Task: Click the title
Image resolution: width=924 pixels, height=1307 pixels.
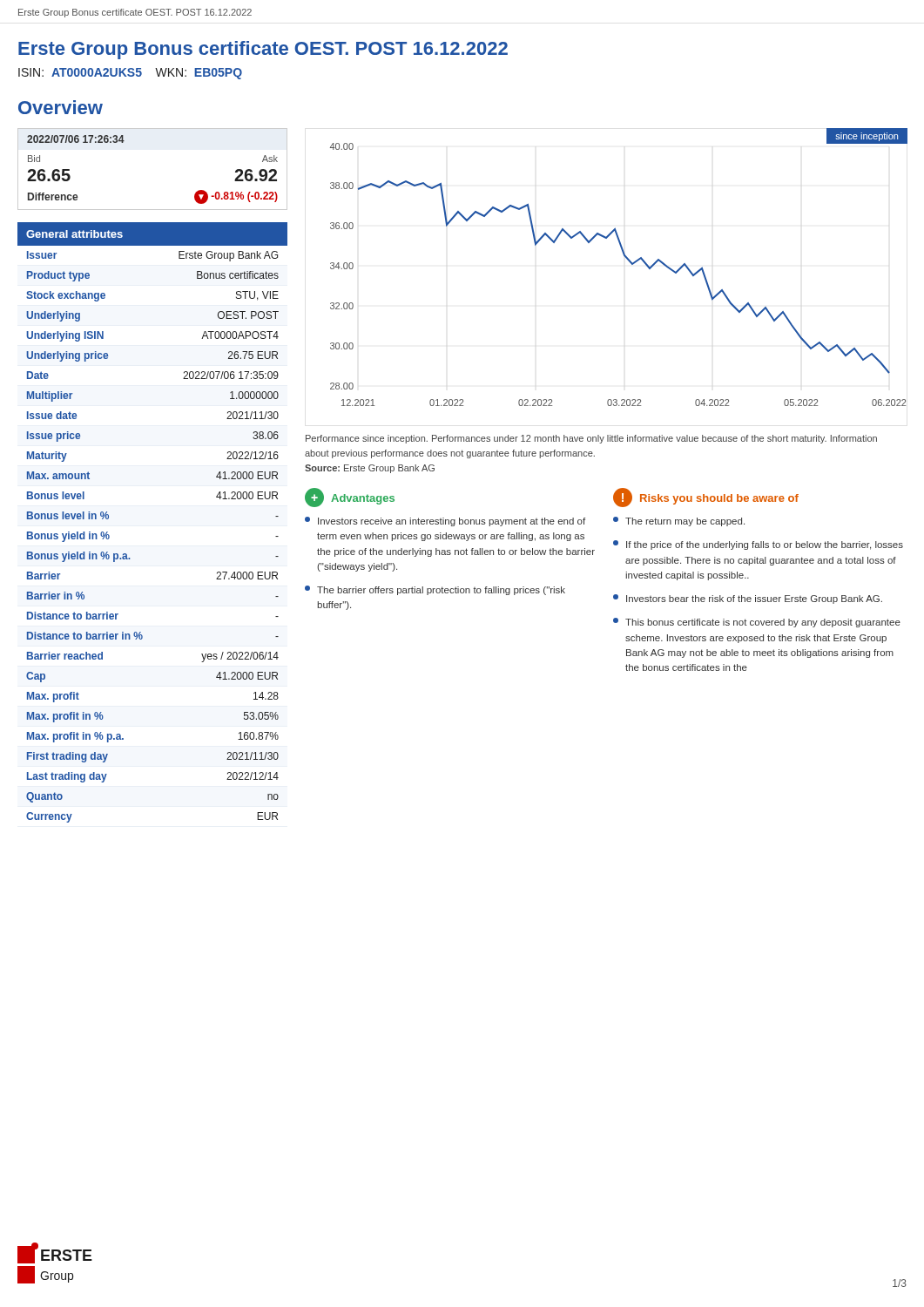Action: [462, 49]
